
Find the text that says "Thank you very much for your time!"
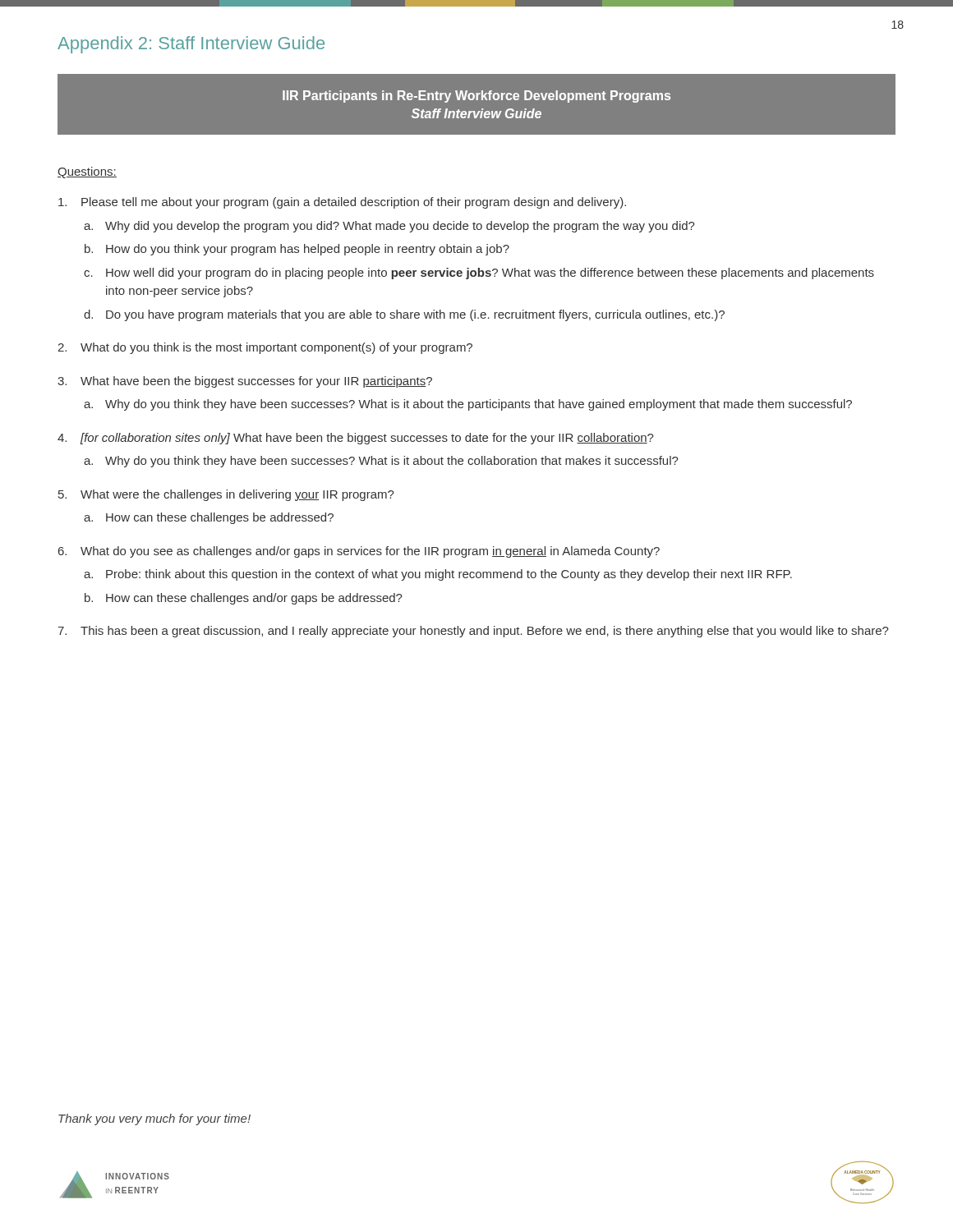click(154, 1118)
